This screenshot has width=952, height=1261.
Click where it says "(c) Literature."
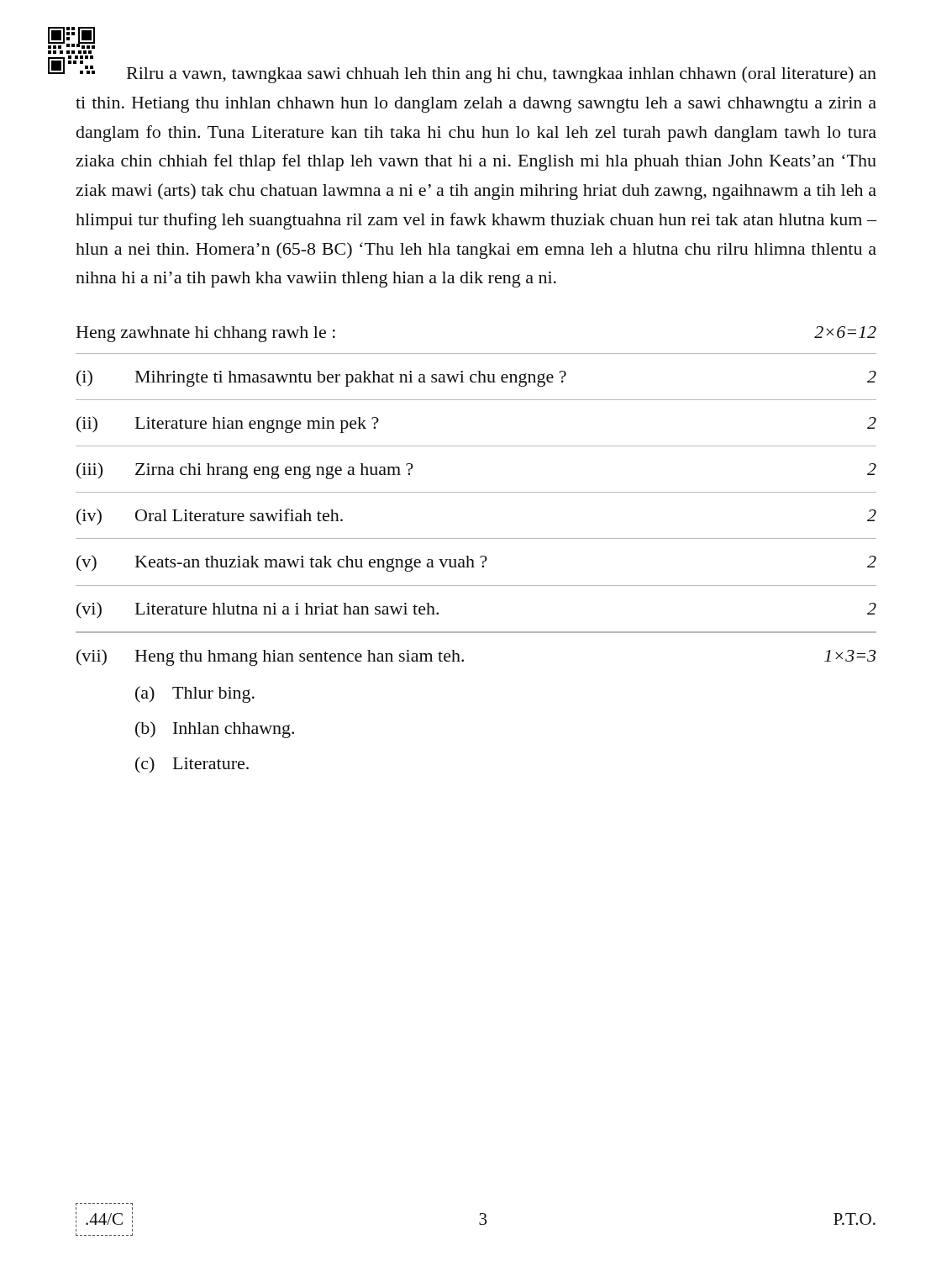pos(192,763)
